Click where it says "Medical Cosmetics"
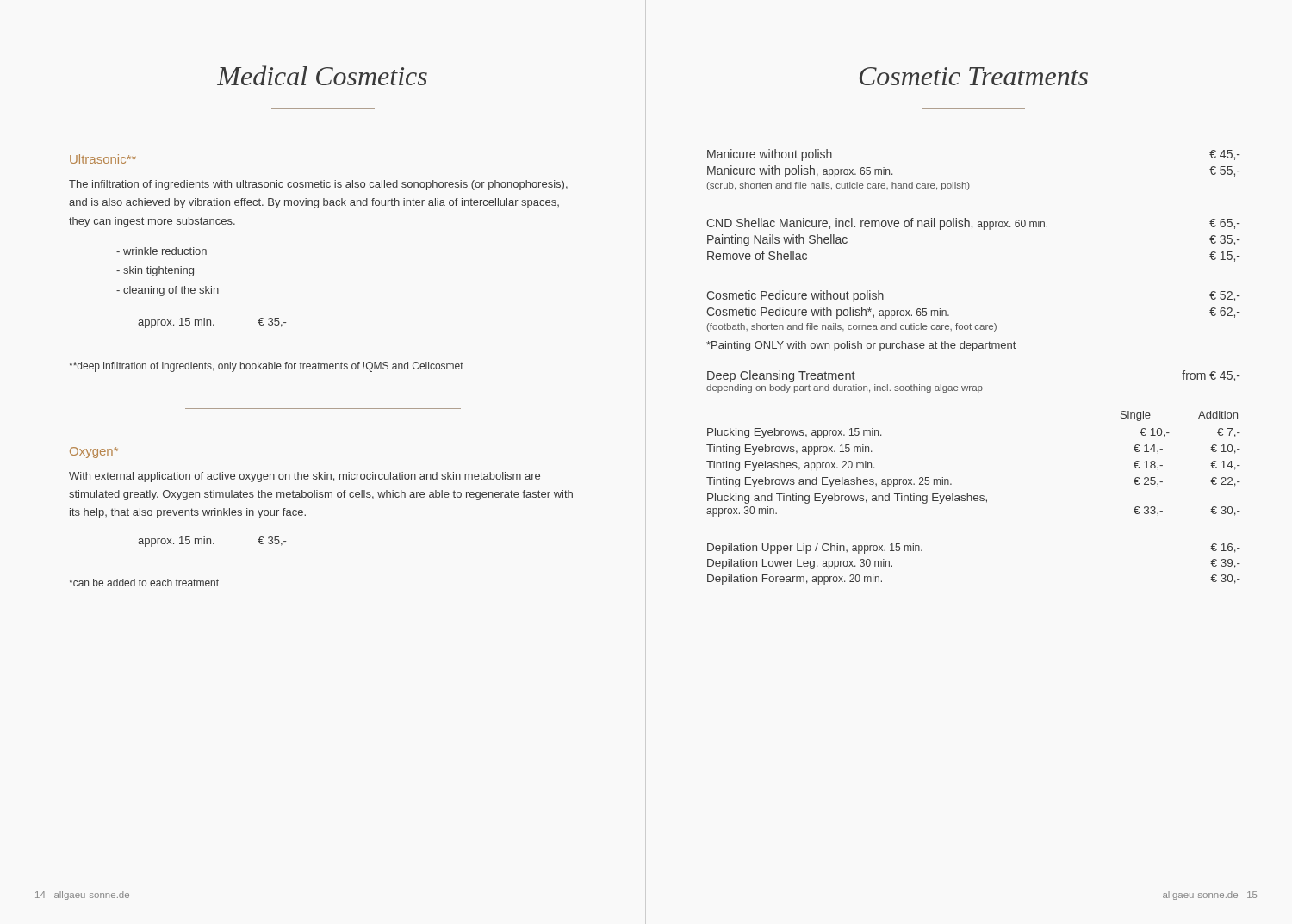 [x=323, y=76]
